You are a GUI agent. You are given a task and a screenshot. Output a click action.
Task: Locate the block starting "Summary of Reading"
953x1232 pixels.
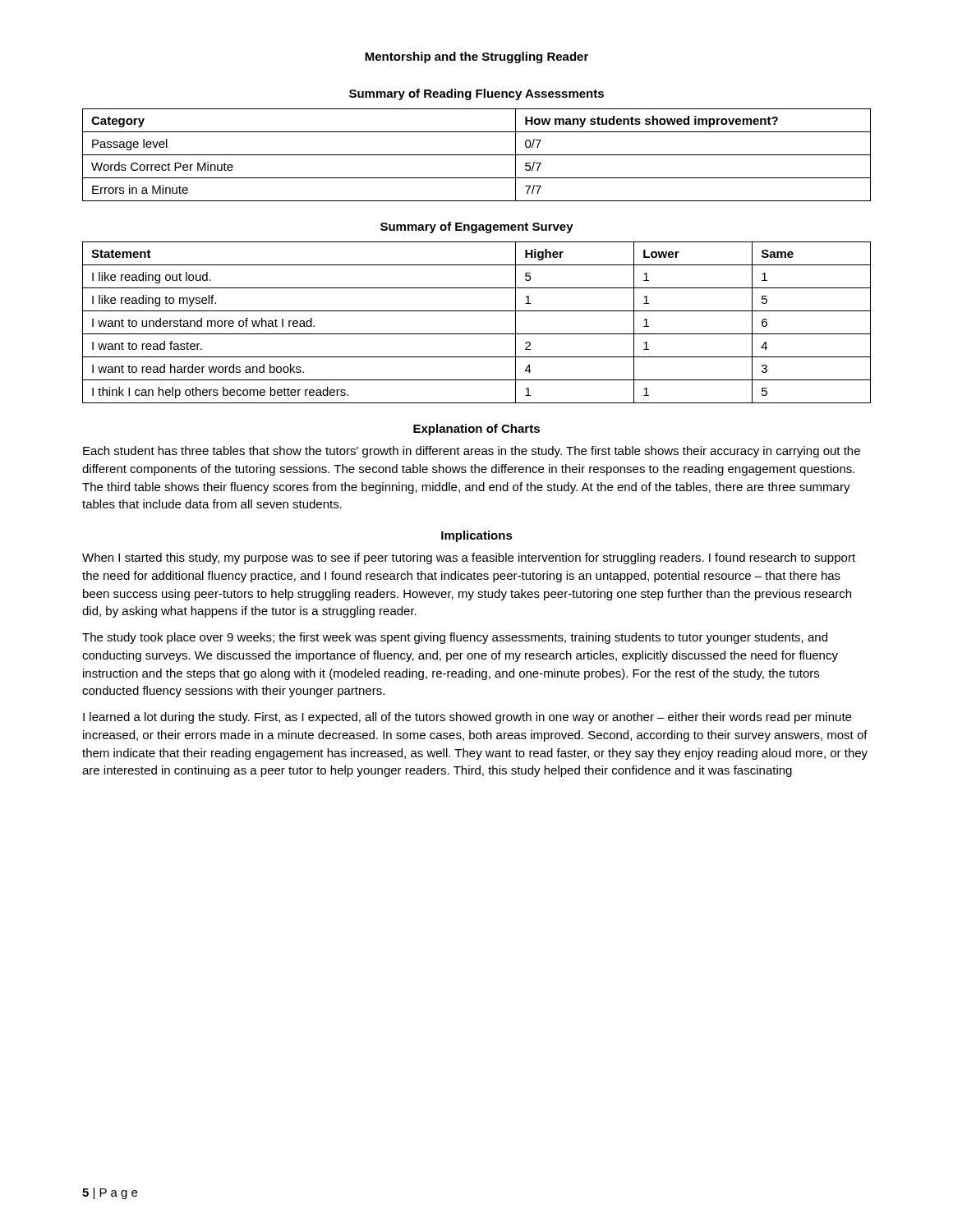pos(476,93)
